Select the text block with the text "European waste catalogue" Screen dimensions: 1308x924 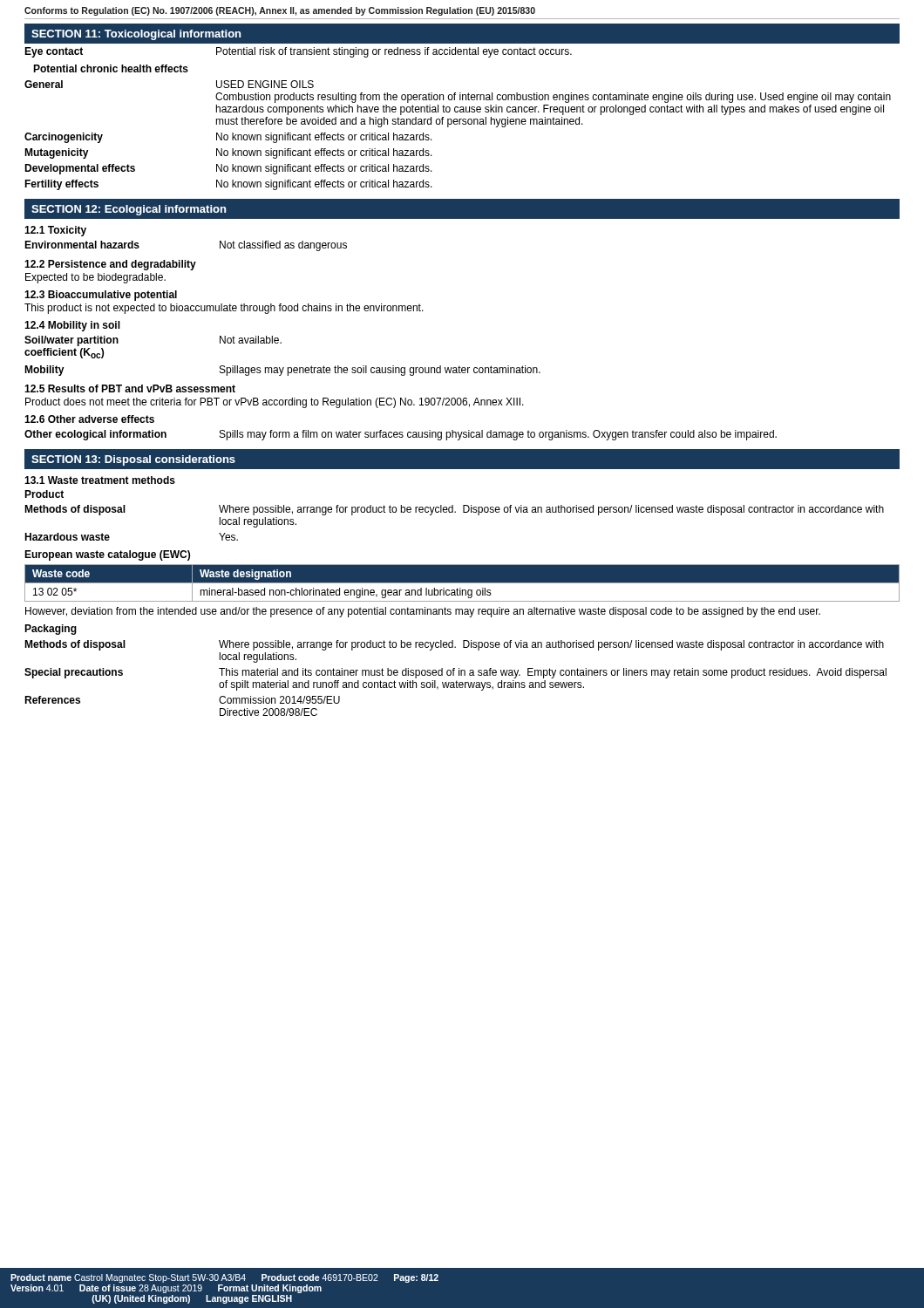pos(108,555)
